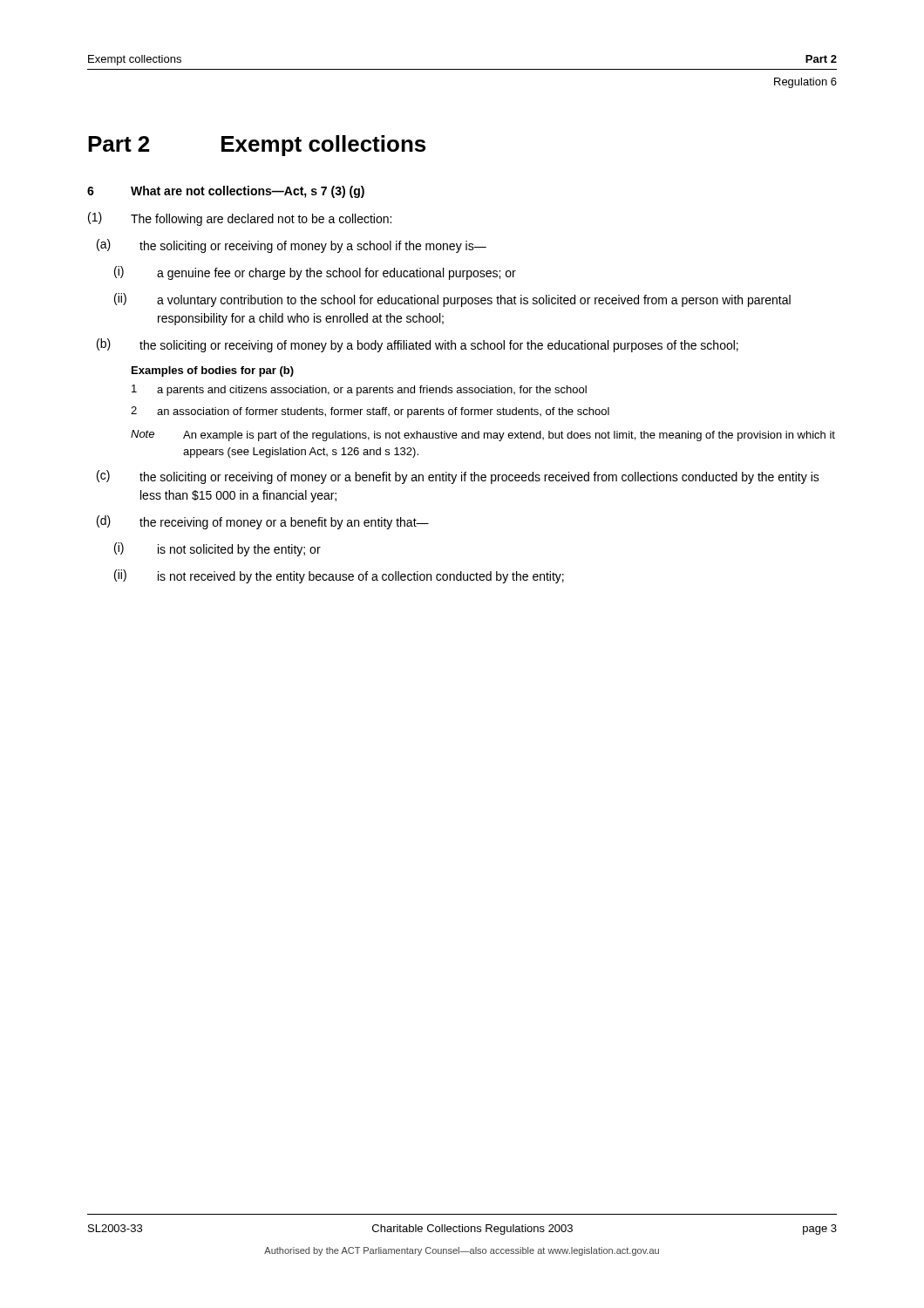Find the block on this page that starts "(i) is not"

(217, 549)
